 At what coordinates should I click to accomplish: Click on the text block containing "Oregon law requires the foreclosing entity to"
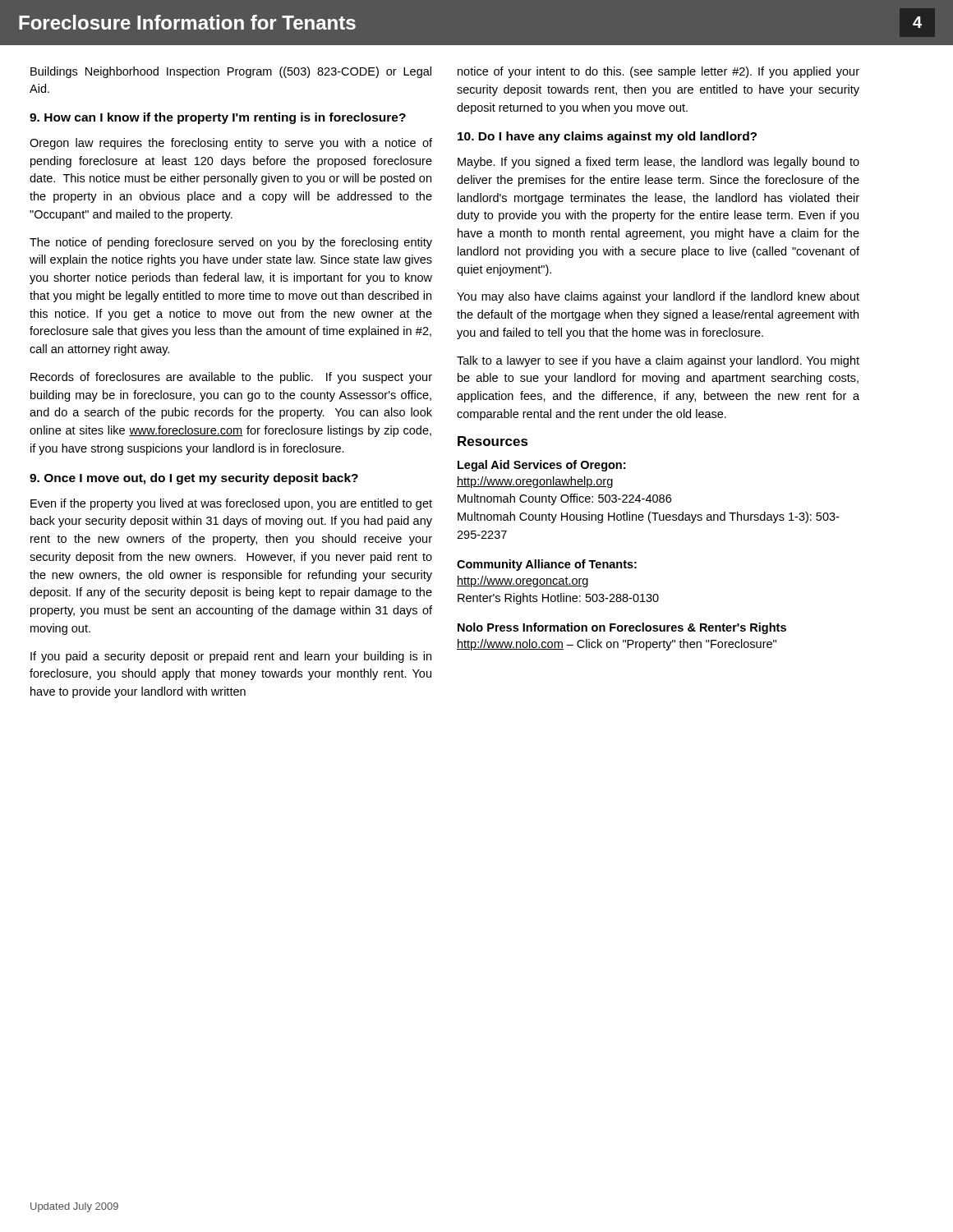(x=231, y=179)
